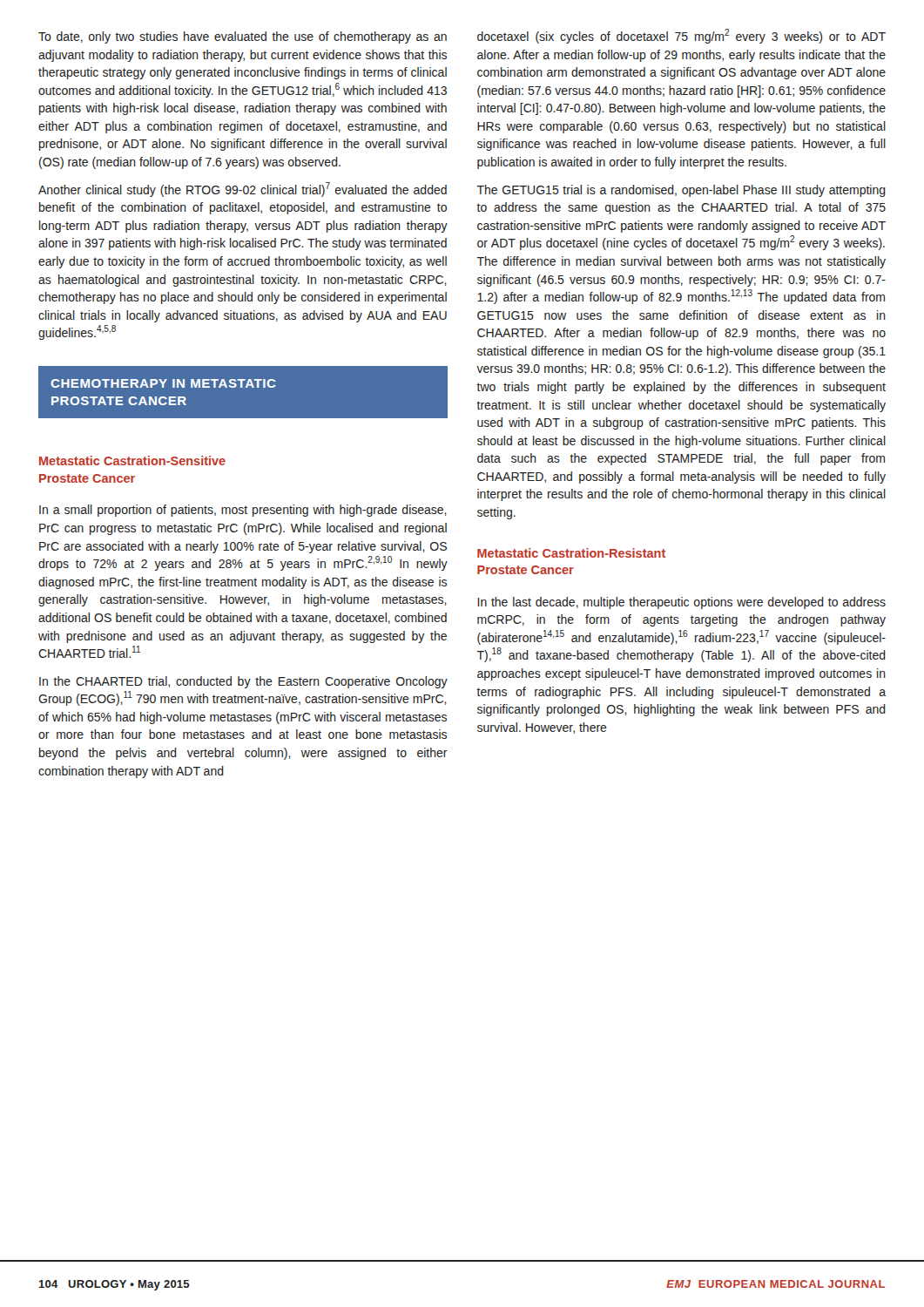Click the passage that begins "To date, only two studies"
924x1307 pixels.
click(243, 100)
